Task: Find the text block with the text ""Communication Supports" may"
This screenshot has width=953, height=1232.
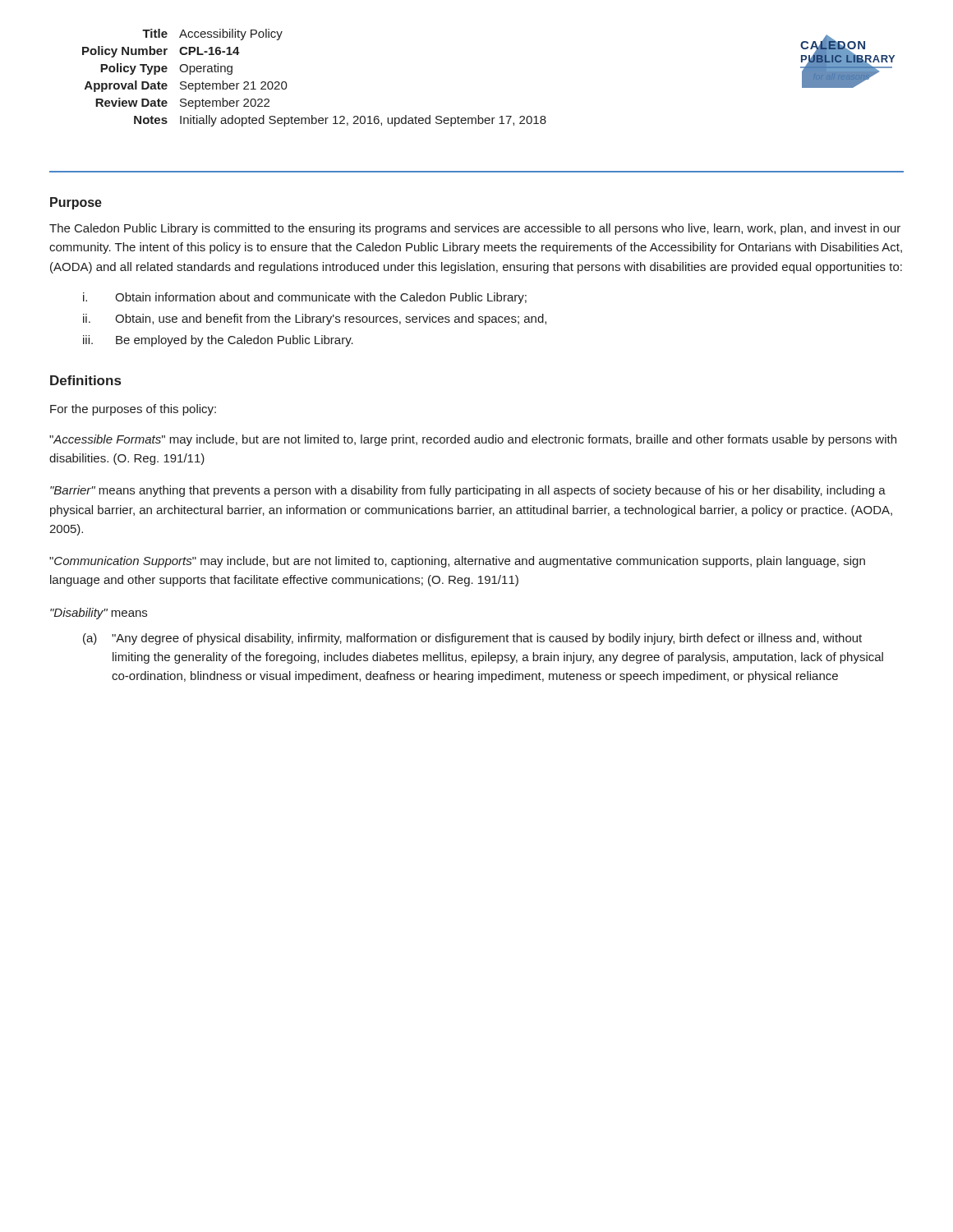Action: pyautogui.click(x=457, y=570)
